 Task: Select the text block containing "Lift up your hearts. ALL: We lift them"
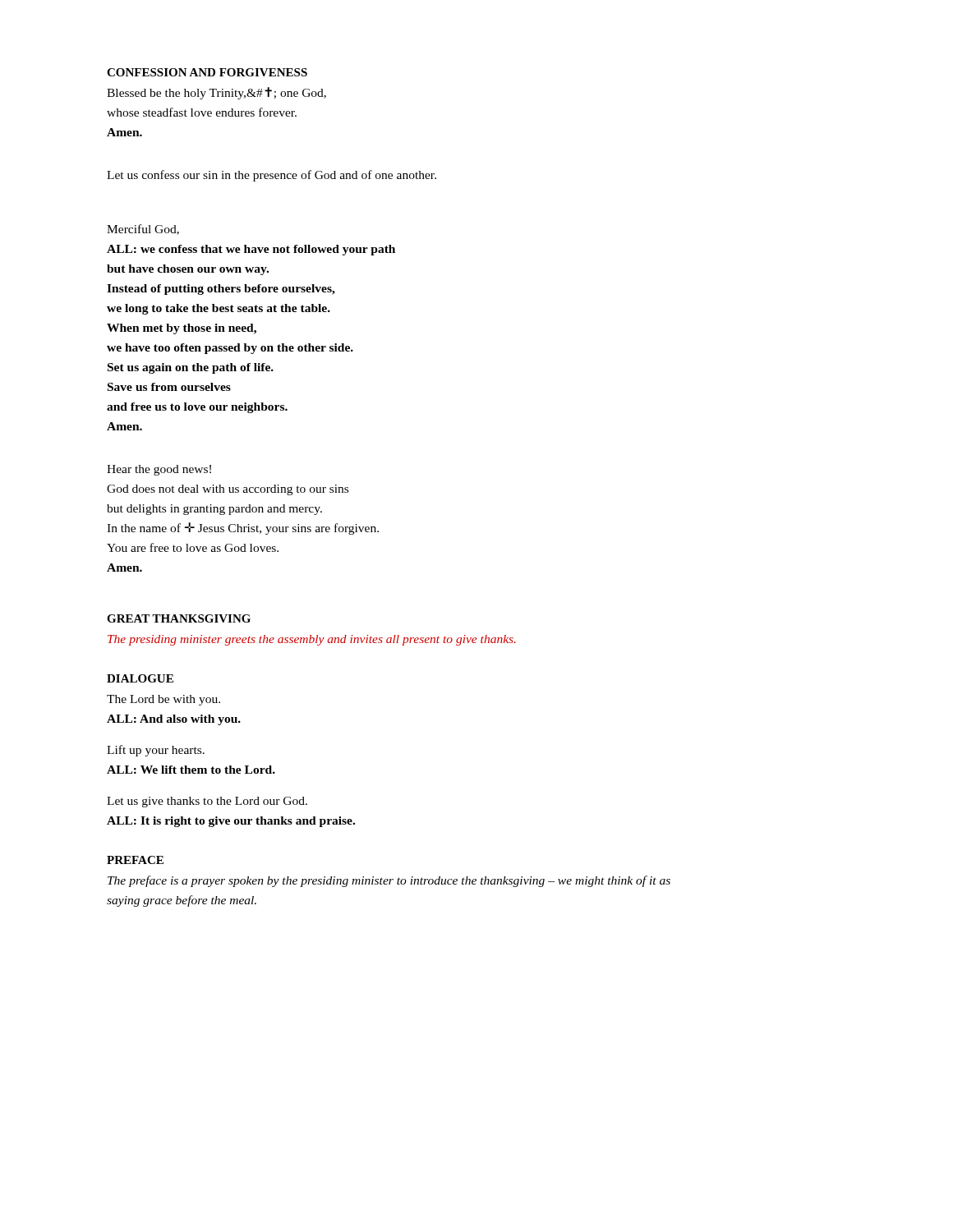click(x=191, y=760)
